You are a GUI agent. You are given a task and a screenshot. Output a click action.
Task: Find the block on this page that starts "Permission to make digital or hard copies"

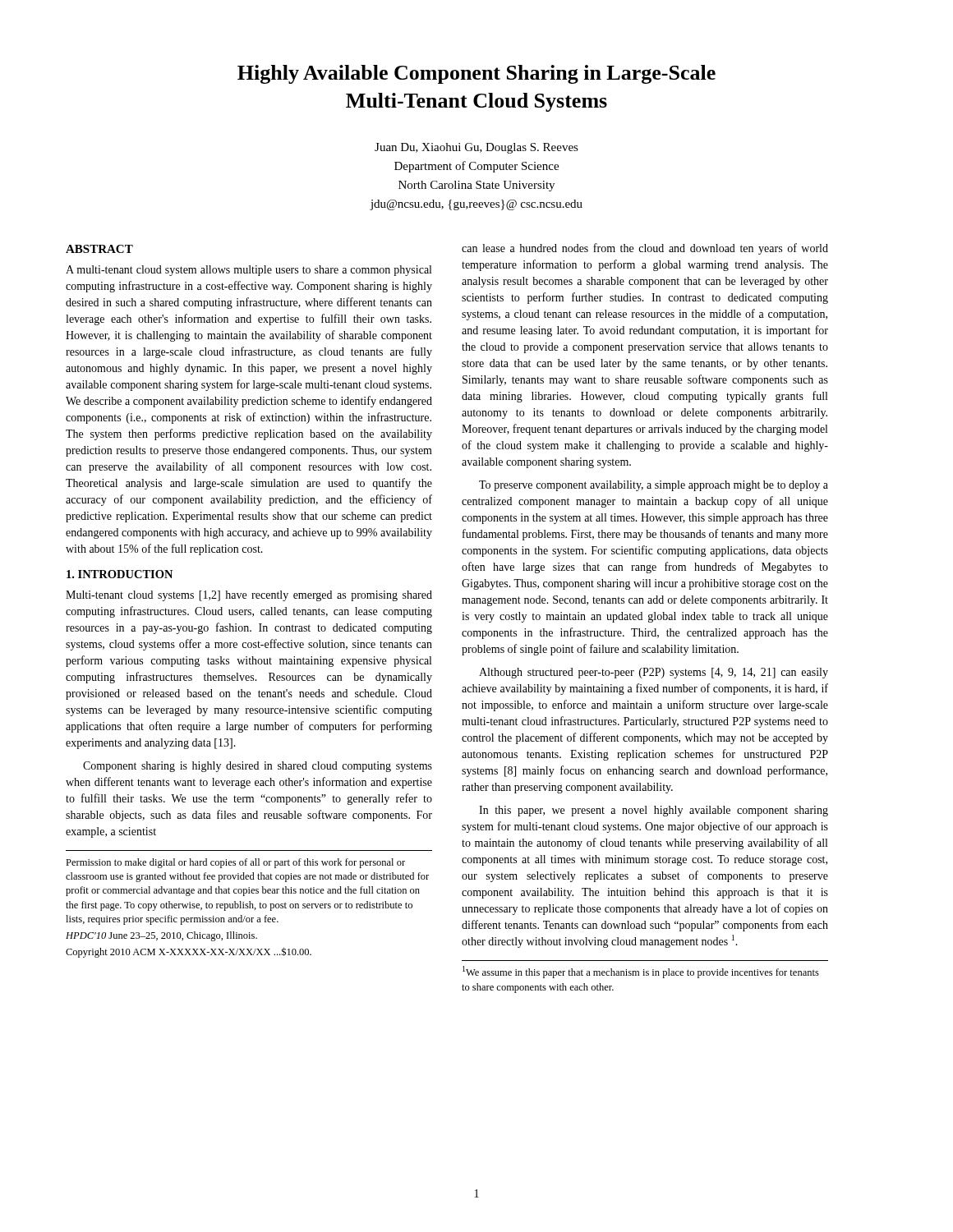(x=249, y=908)
